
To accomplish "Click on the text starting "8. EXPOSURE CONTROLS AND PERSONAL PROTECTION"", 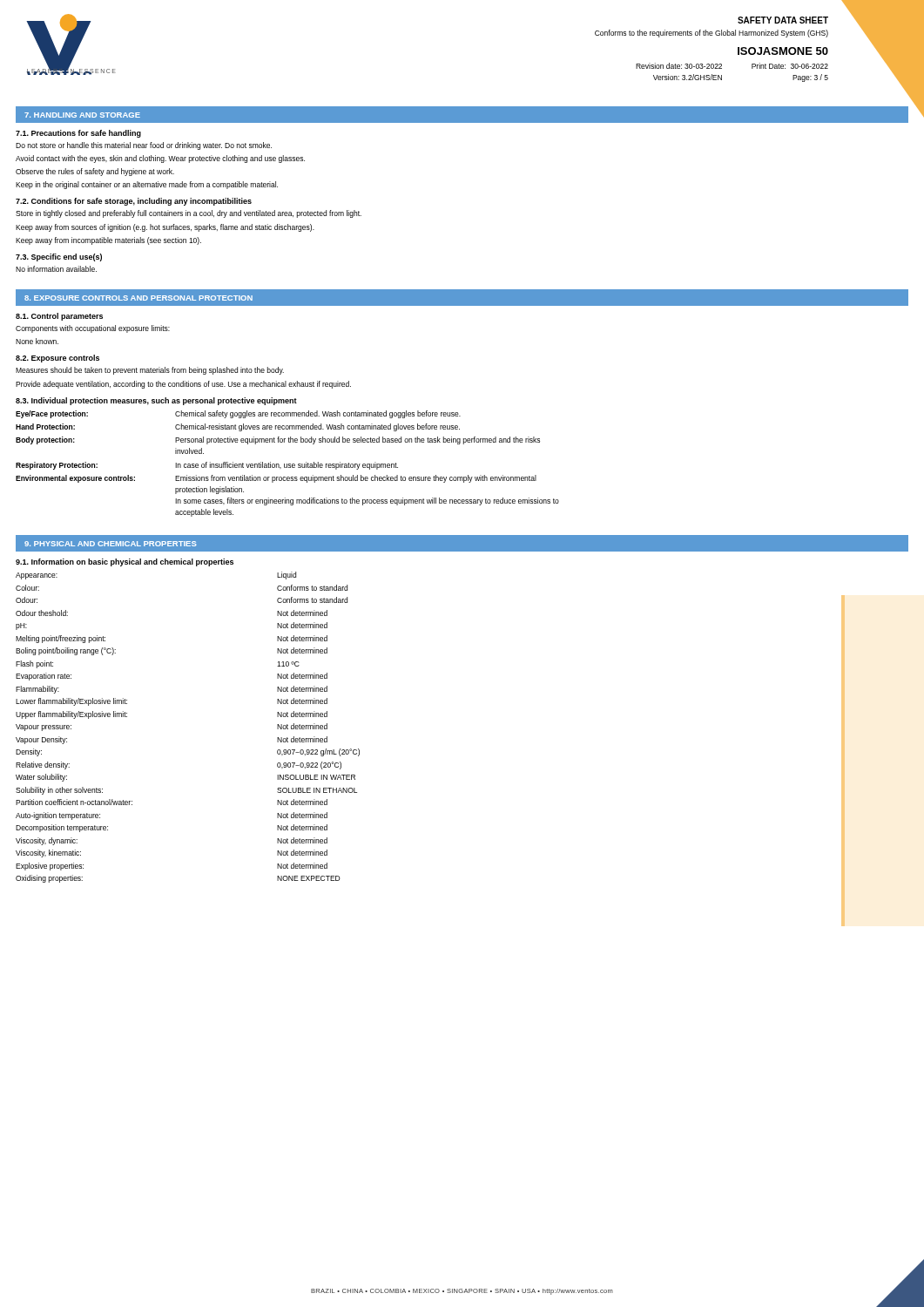I will [139, 298].
